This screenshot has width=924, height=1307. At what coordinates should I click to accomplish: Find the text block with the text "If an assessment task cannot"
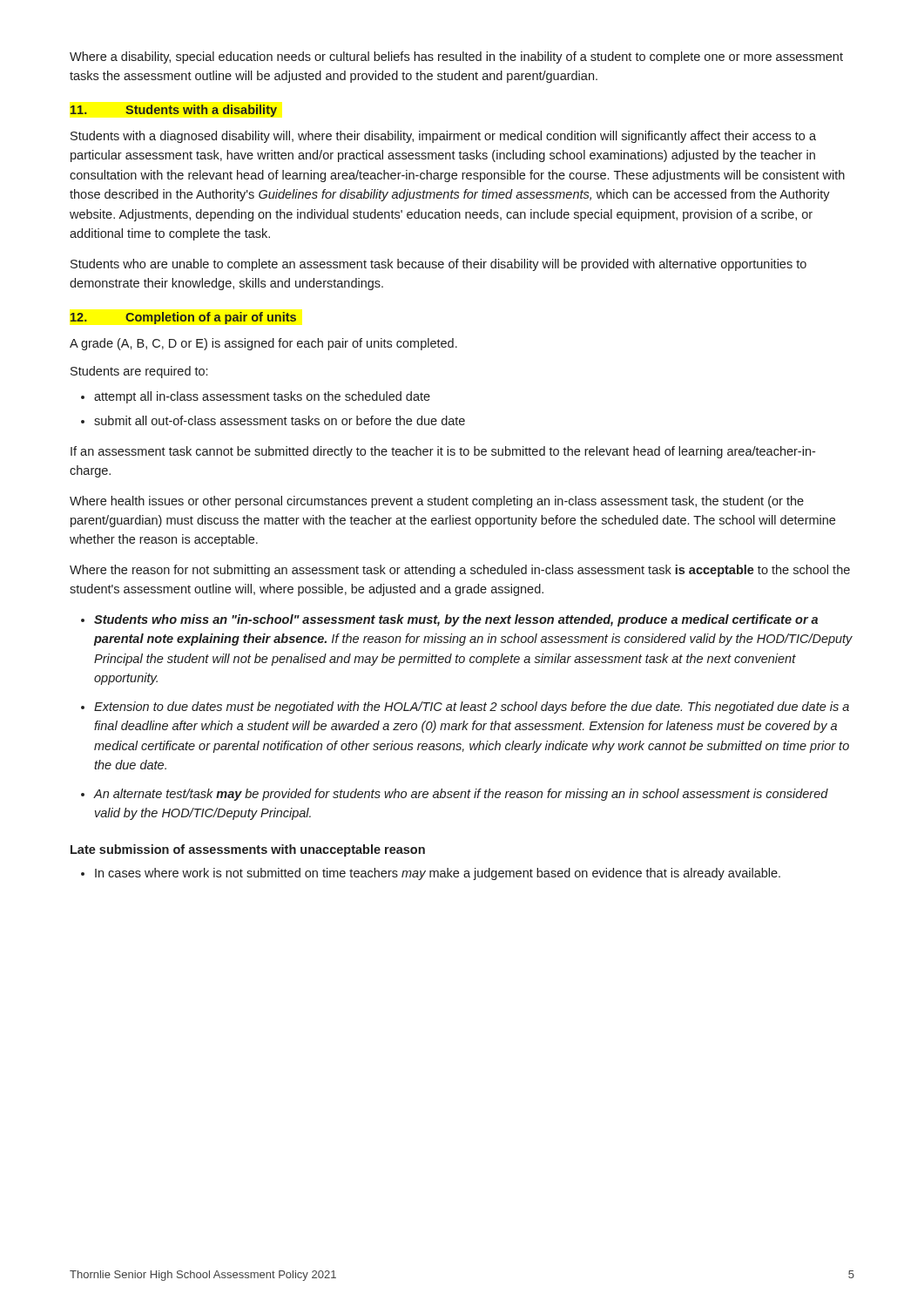[x=443, y=461]
